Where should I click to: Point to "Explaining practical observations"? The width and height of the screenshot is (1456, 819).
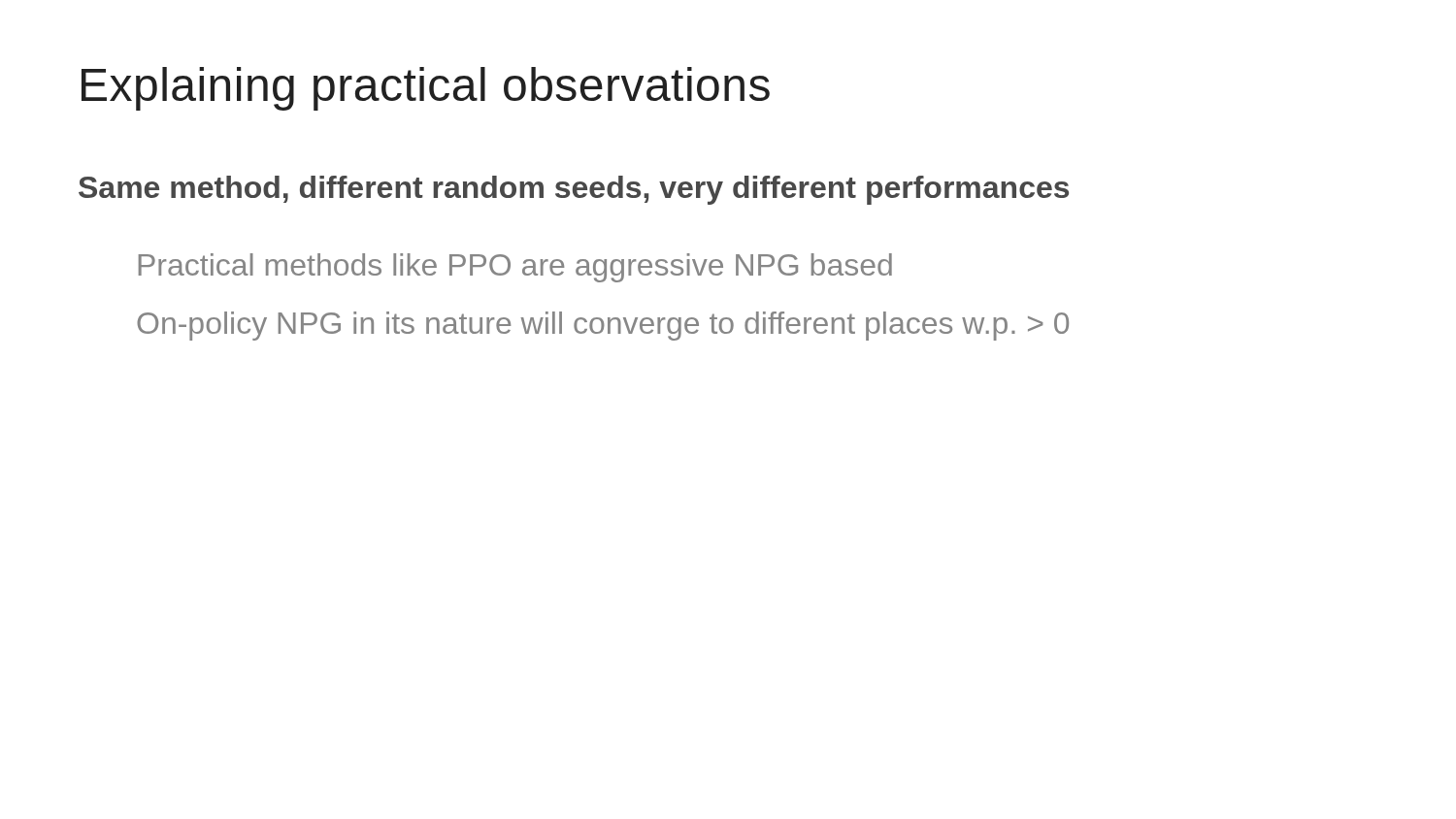point(425,85)
